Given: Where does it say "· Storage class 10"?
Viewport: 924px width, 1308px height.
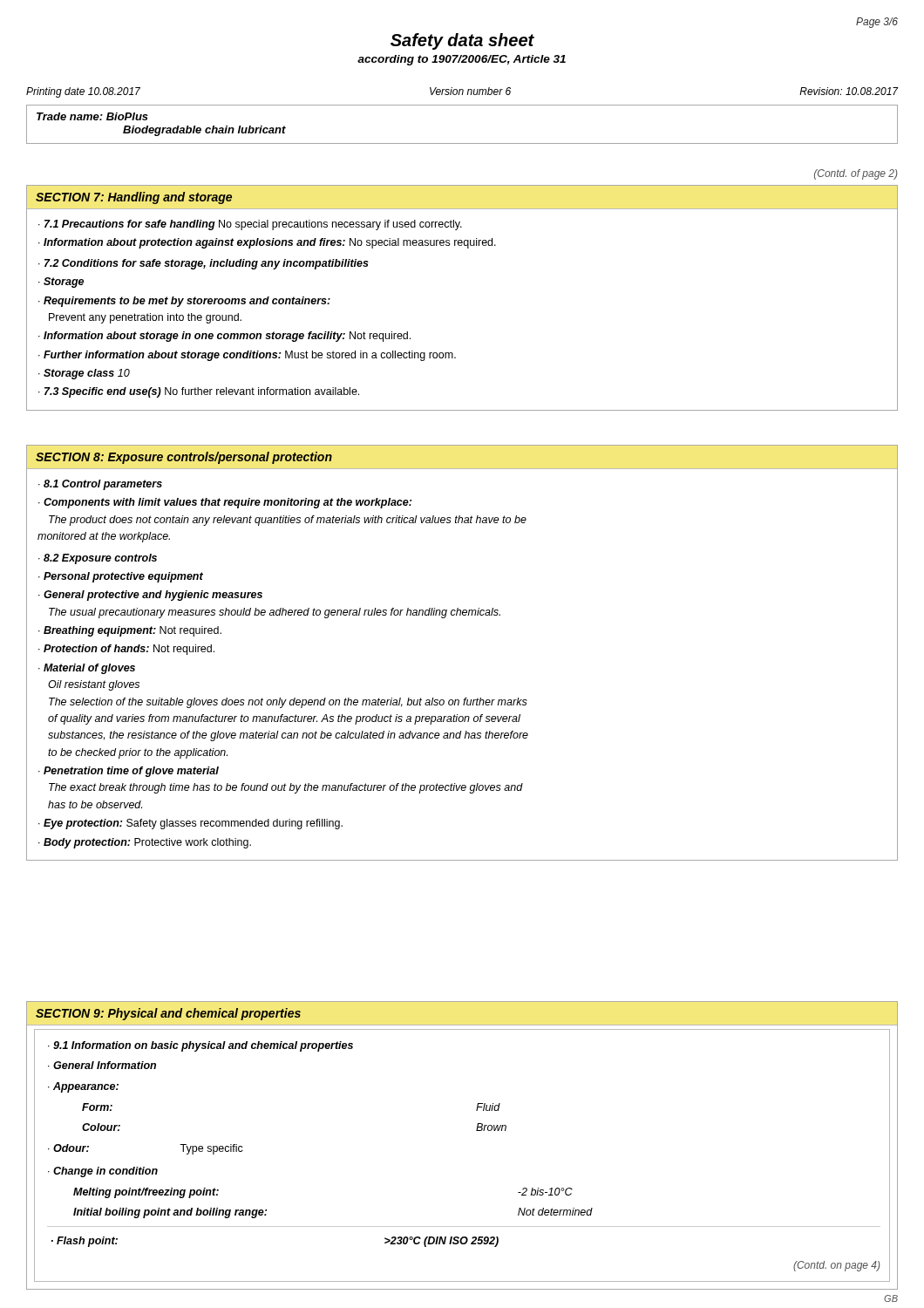Looking at the screenshot, I should [84, 373].
